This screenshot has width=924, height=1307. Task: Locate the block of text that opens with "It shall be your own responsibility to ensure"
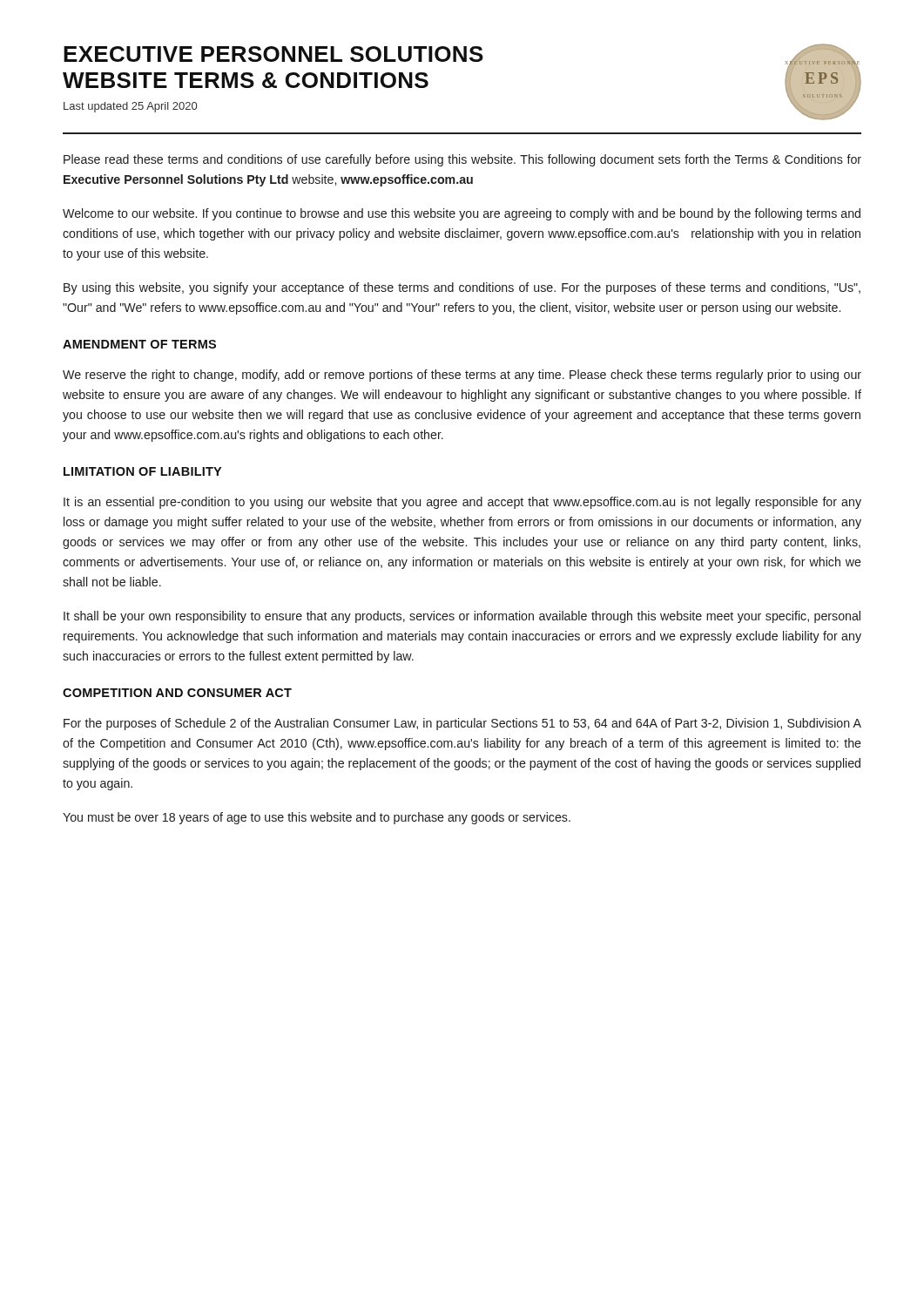[x=462, y=636]
